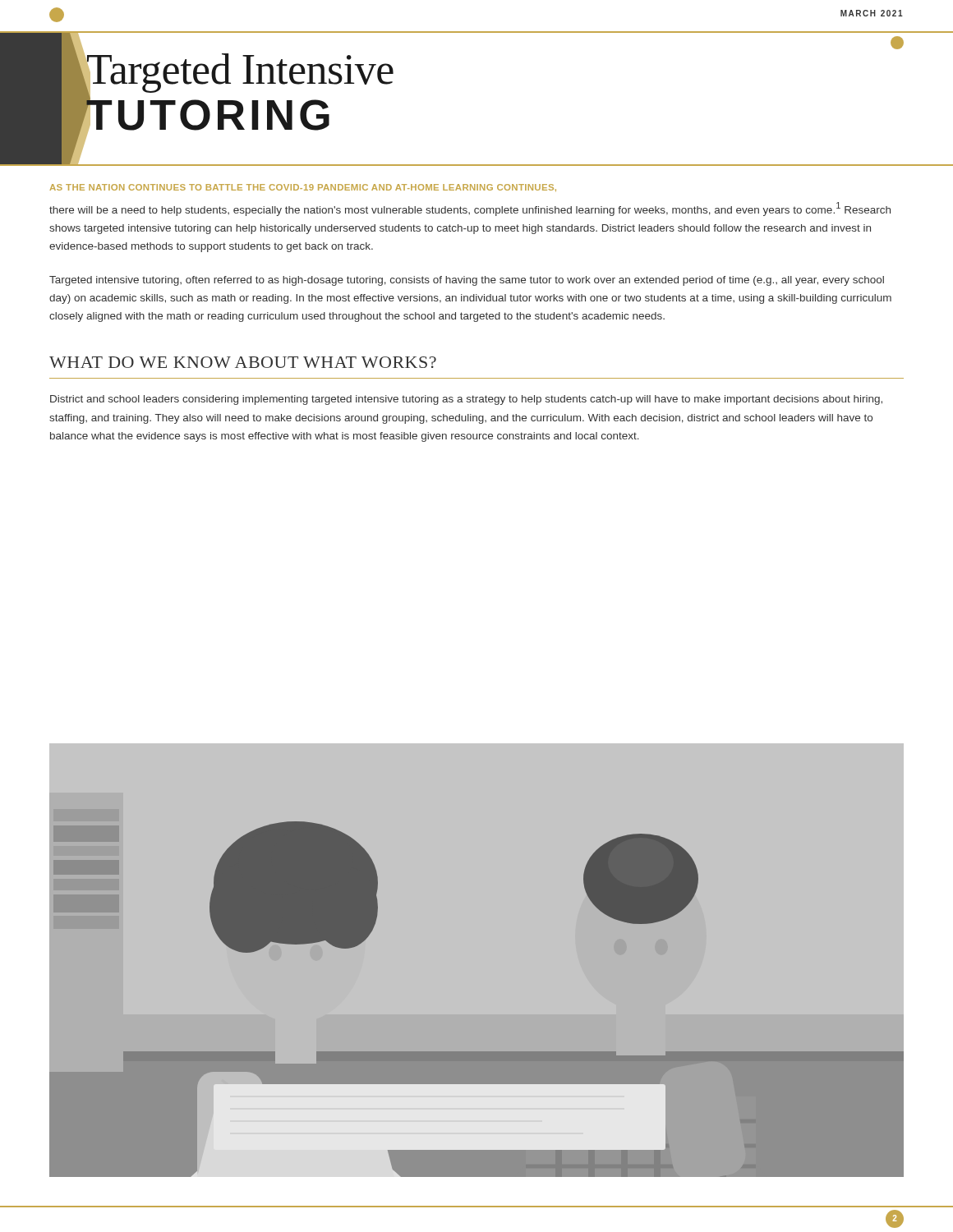Find the section header containing "AS THE NATION CONTINUES TO BATTLE THE"
This screenshot has height=1232, width=953.
pos(303,187)
